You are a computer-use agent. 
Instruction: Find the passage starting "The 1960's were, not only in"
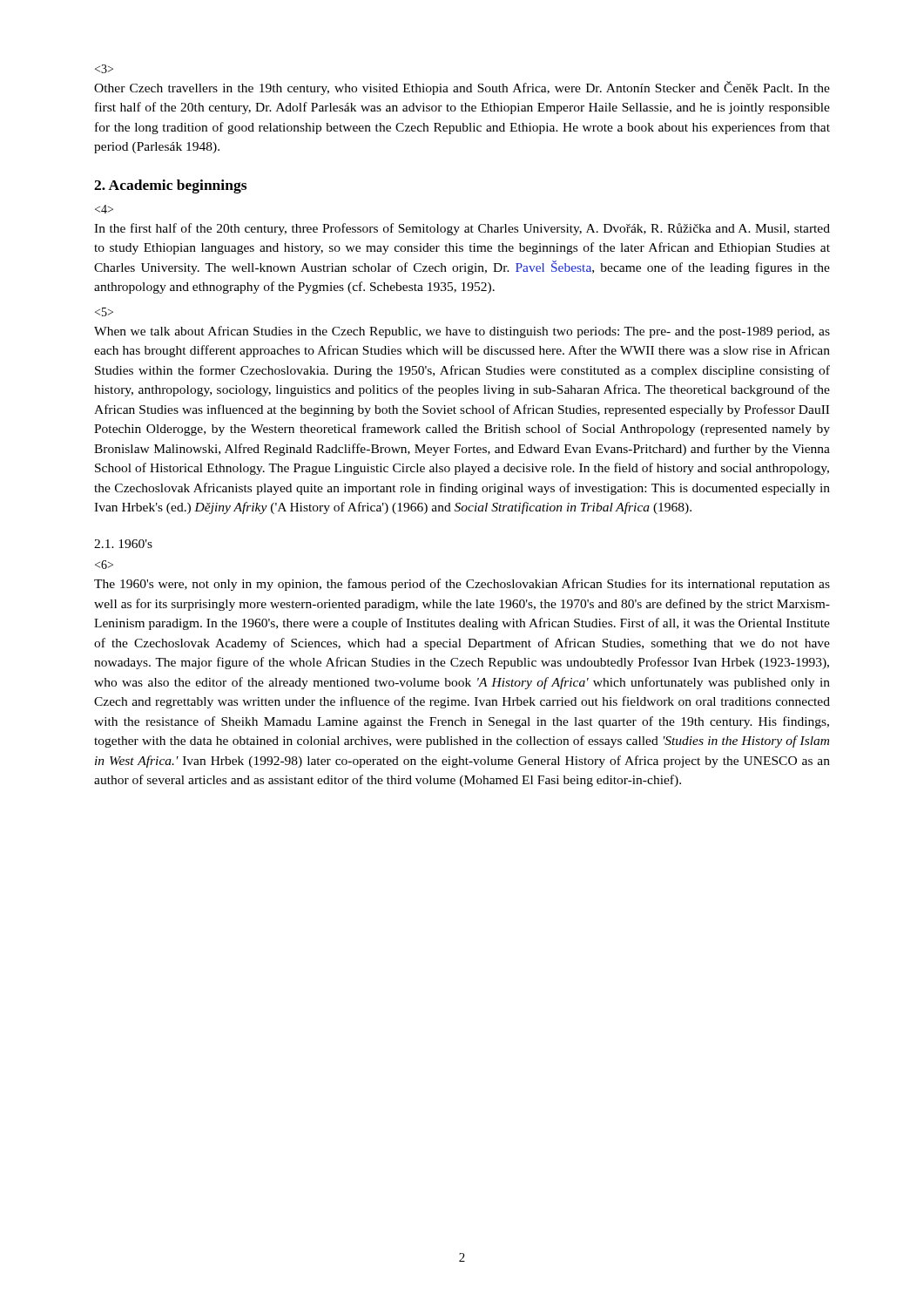tap(462, 682)
